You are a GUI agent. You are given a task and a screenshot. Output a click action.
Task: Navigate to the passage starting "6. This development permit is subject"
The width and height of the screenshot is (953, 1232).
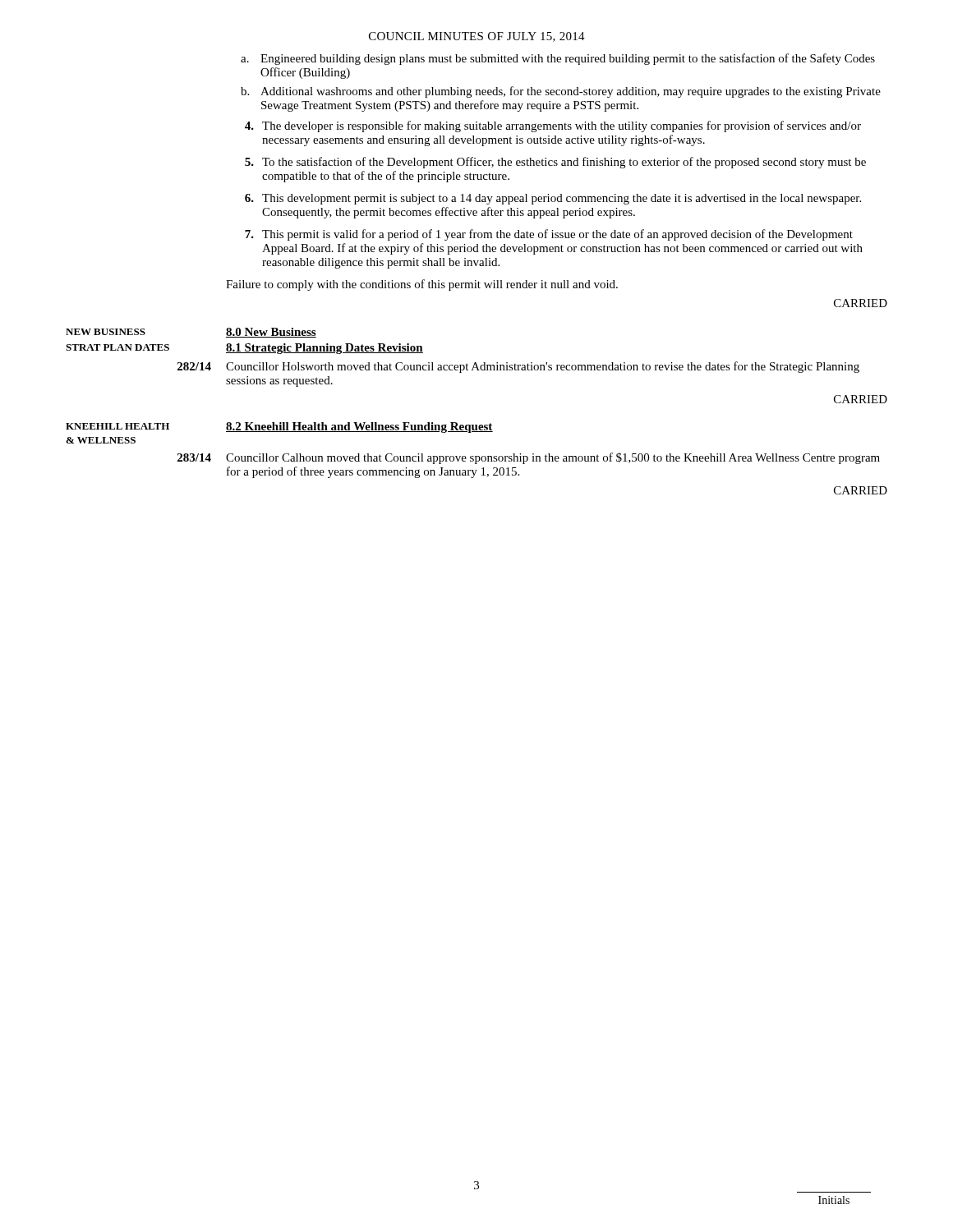(x=557, y=205)
